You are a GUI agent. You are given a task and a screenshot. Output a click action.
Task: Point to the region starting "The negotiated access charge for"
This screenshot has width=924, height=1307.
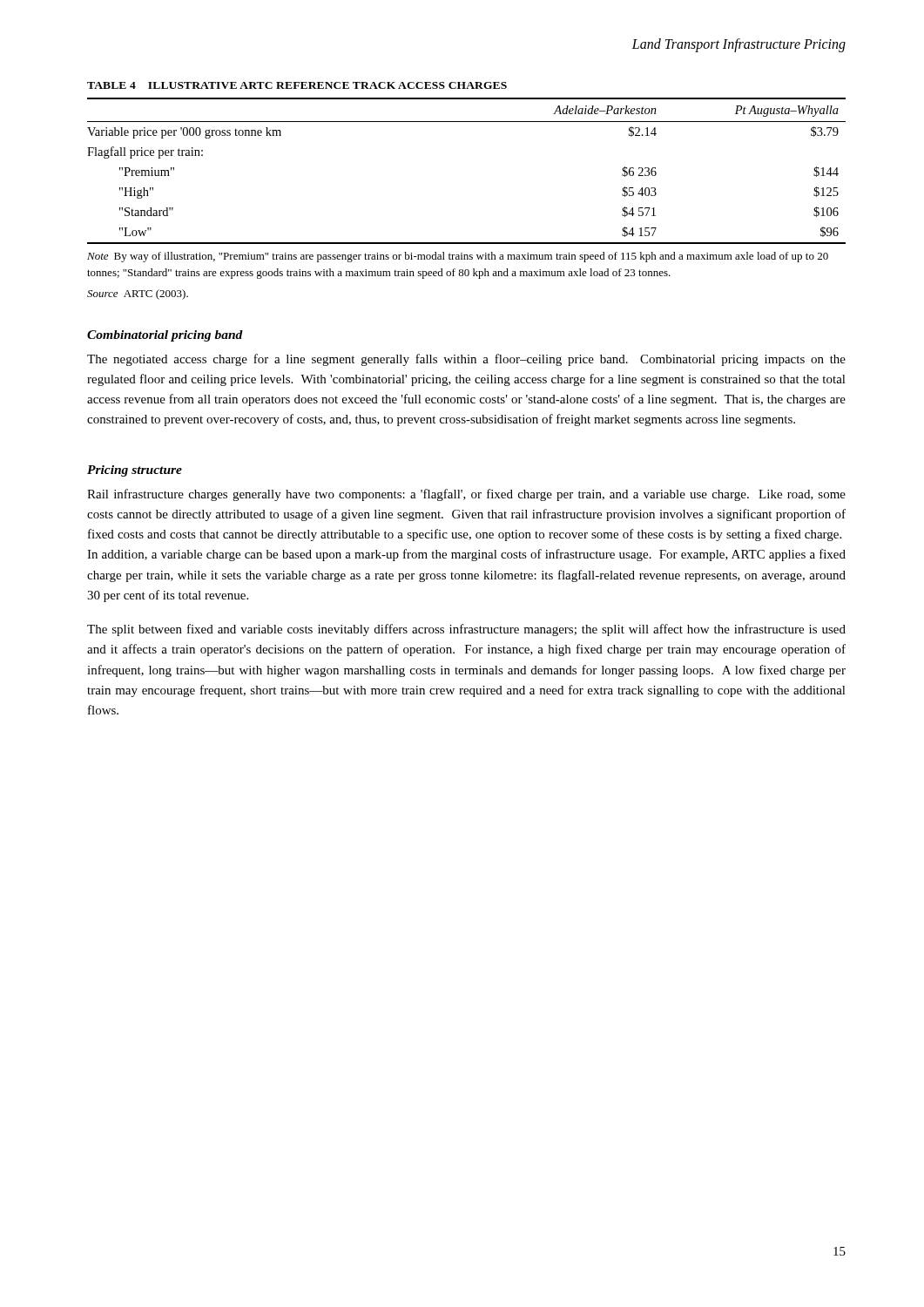466,389
